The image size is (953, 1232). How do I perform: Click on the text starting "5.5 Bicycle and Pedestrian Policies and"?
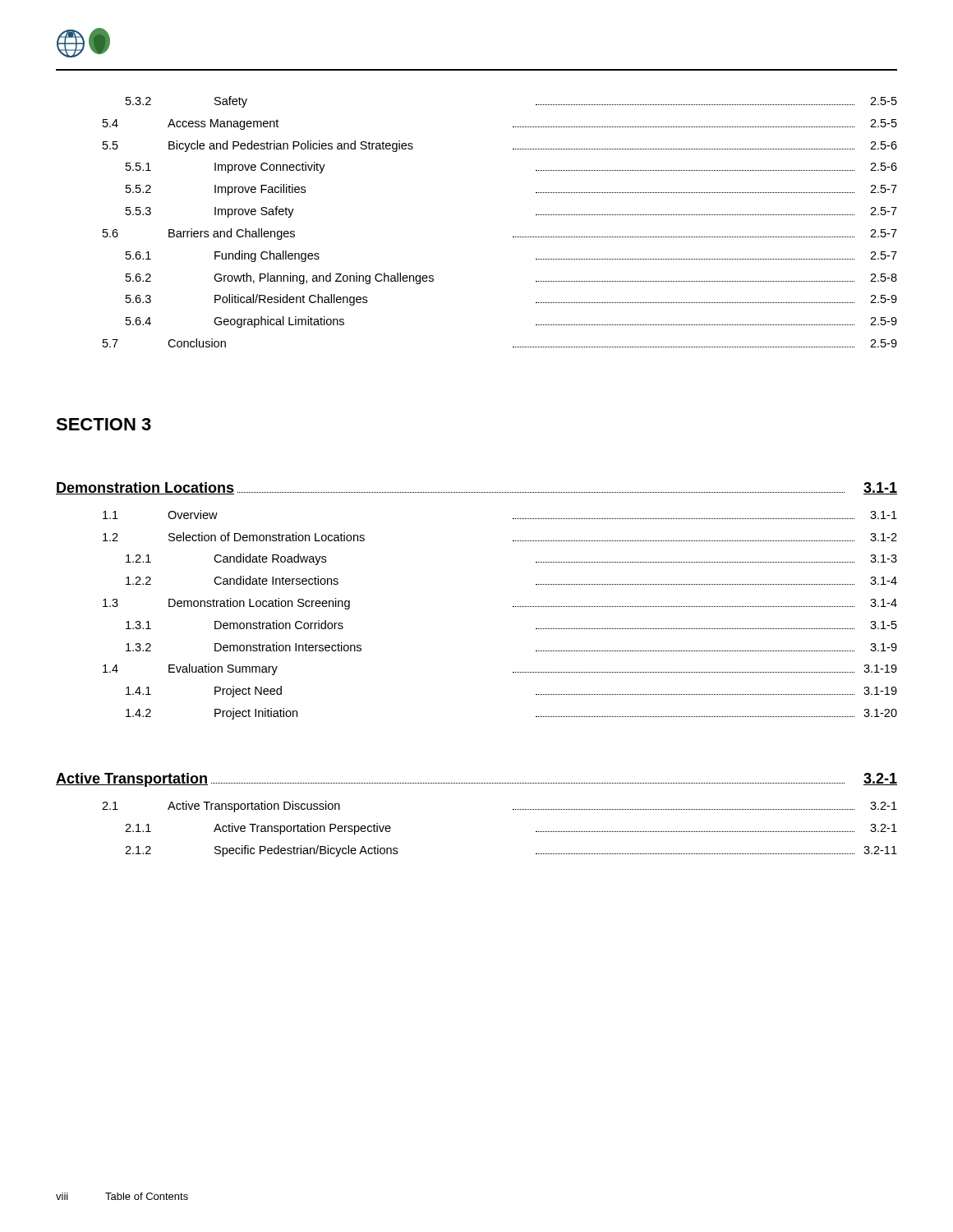point(106,145)
